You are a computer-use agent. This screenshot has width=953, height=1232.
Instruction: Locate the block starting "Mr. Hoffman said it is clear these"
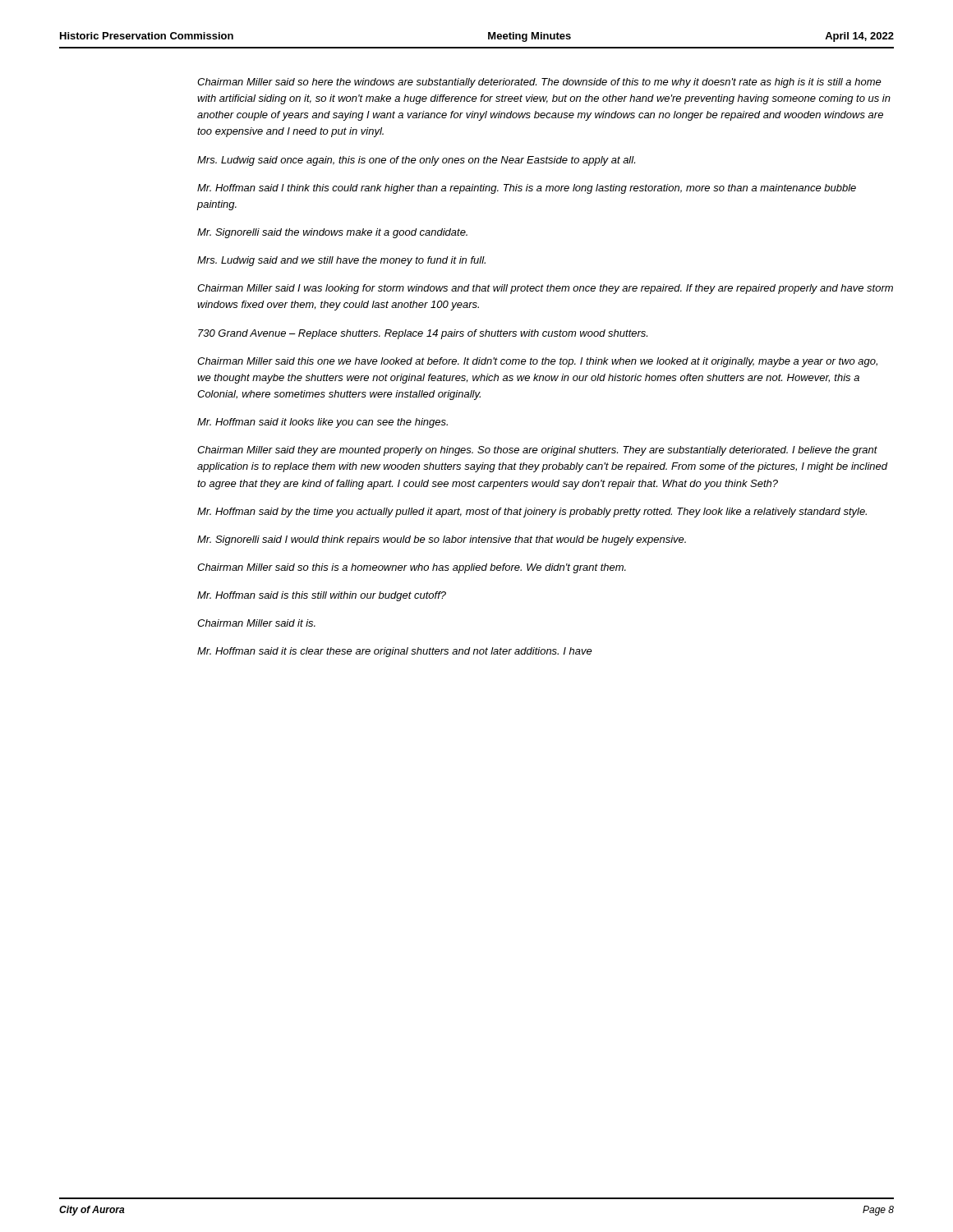[395, 651]
